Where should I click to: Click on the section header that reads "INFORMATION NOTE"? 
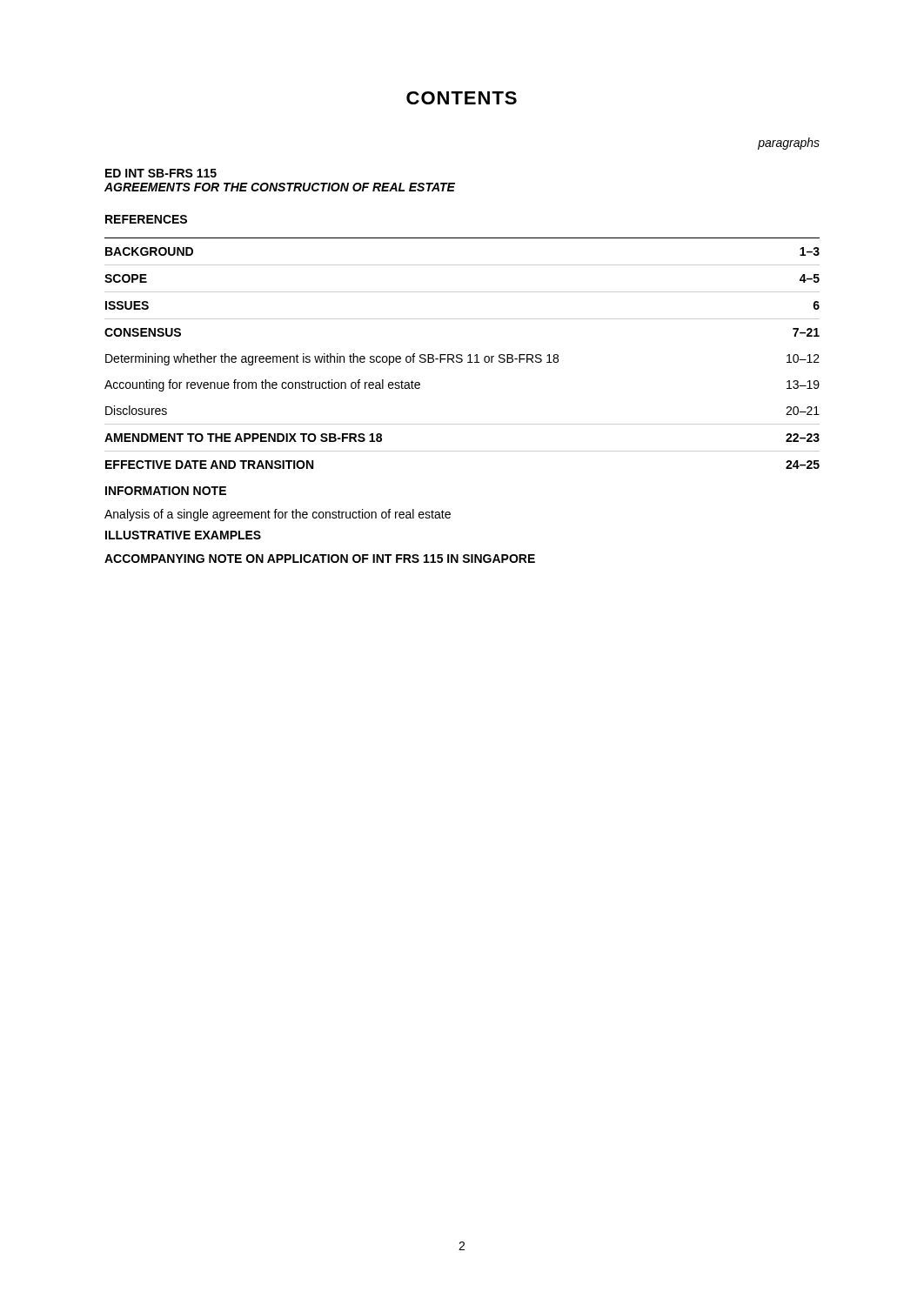coord(166,491)
